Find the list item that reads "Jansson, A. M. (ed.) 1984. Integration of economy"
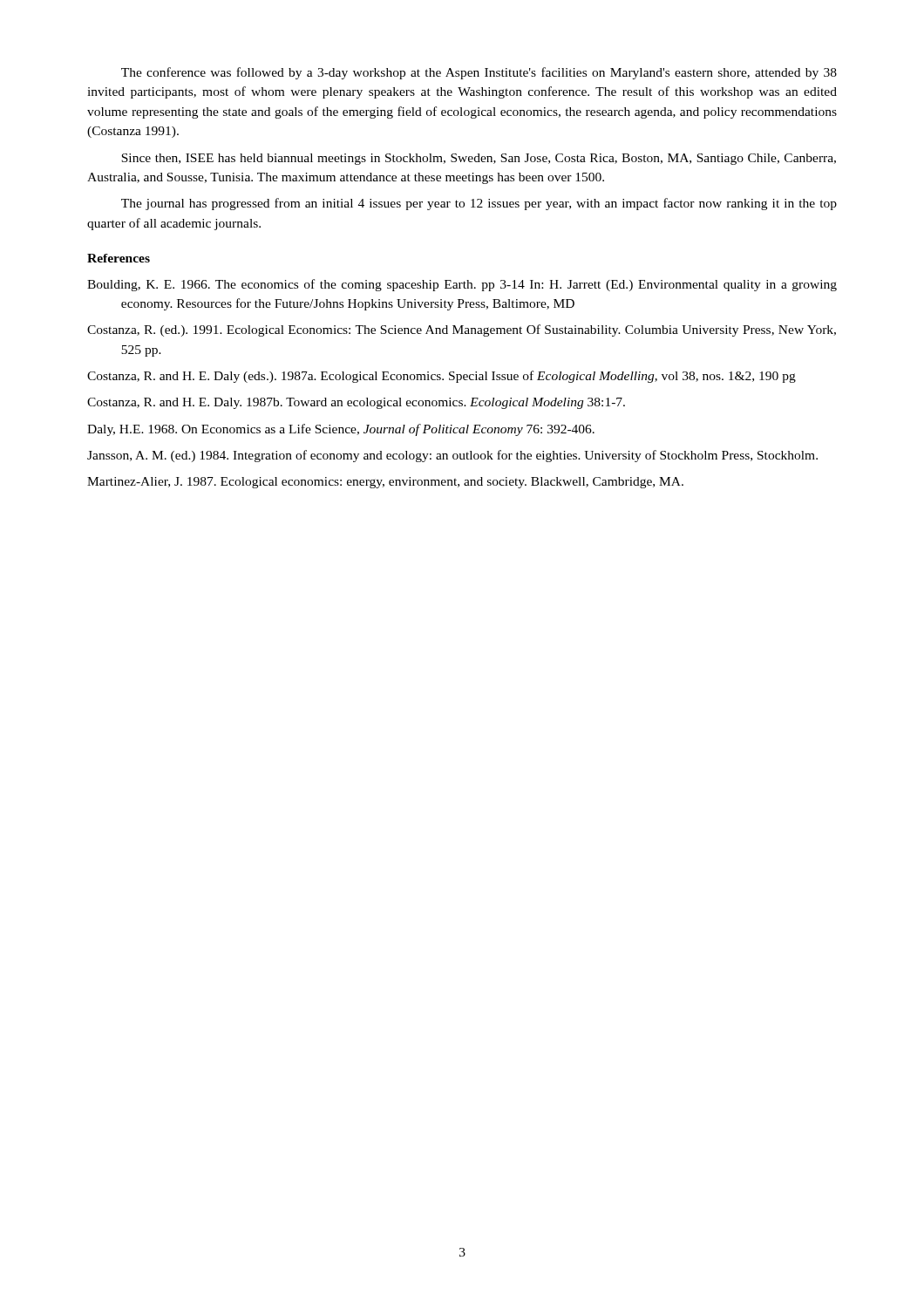The height and width of the screenshot is (1308, 924). 453,454
